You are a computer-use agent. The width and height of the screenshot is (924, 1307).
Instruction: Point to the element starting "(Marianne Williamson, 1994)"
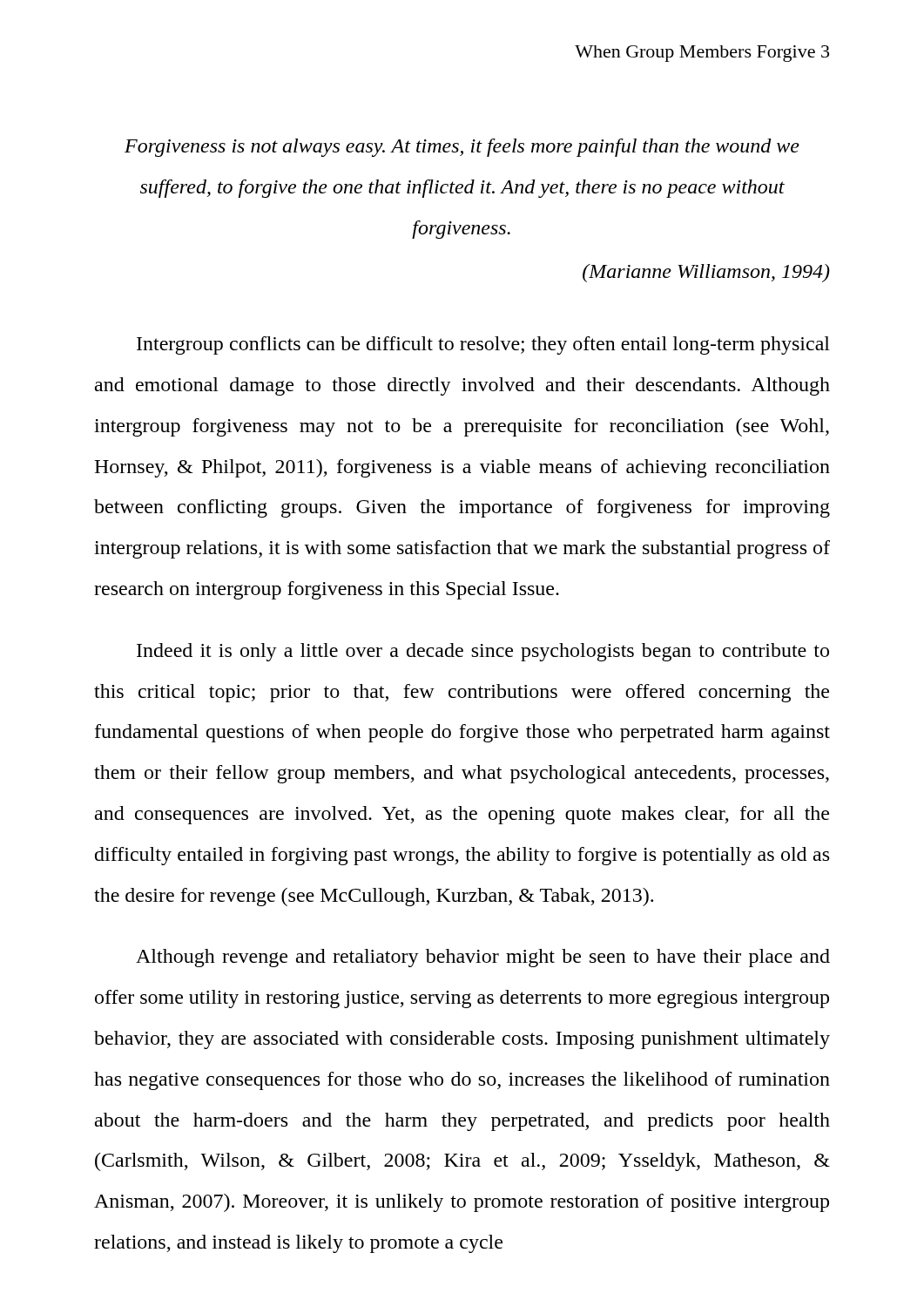pos(706,271)
